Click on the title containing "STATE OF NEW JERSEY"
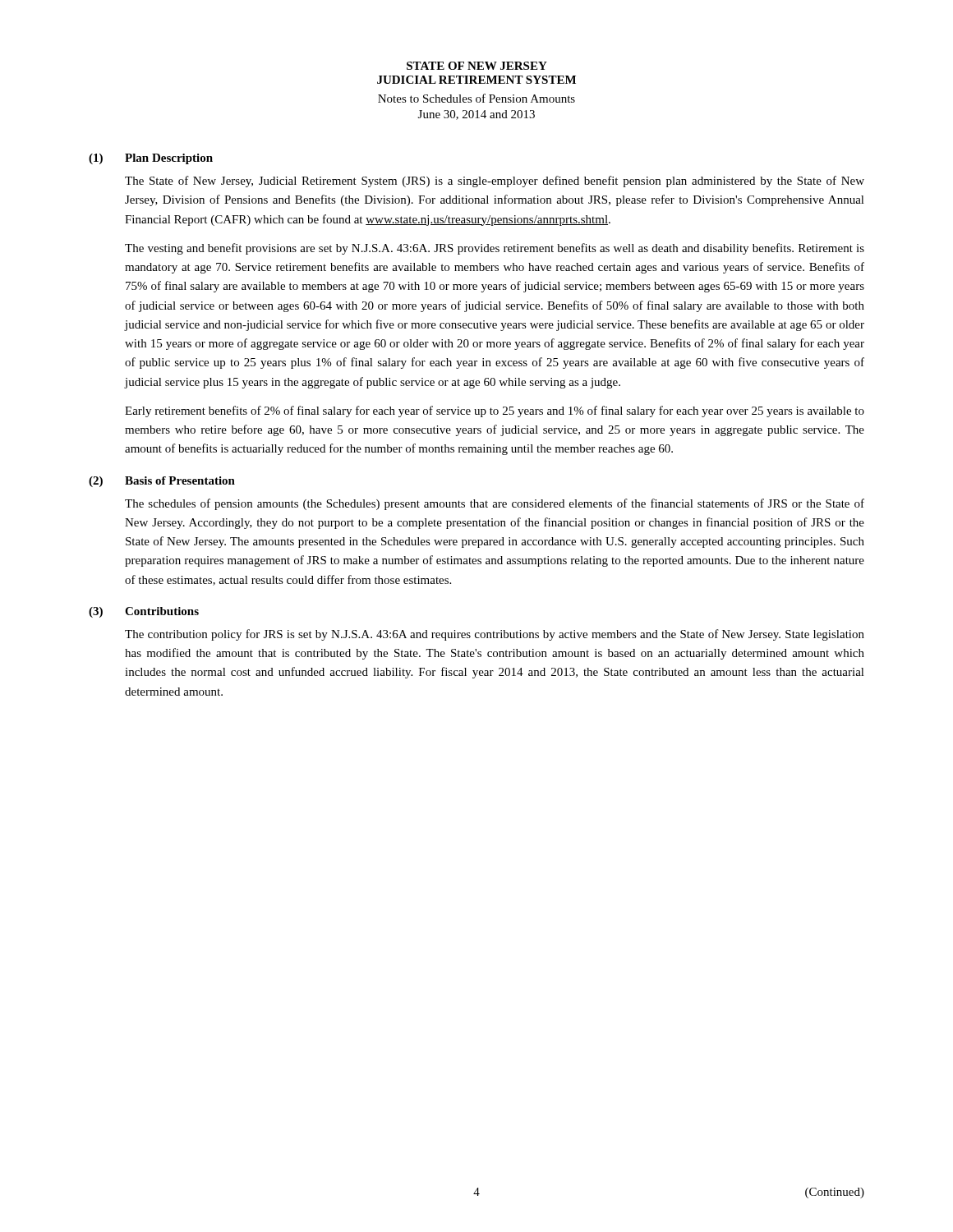The height and width of the screenshot is (1232, 953). pos(476,73)
